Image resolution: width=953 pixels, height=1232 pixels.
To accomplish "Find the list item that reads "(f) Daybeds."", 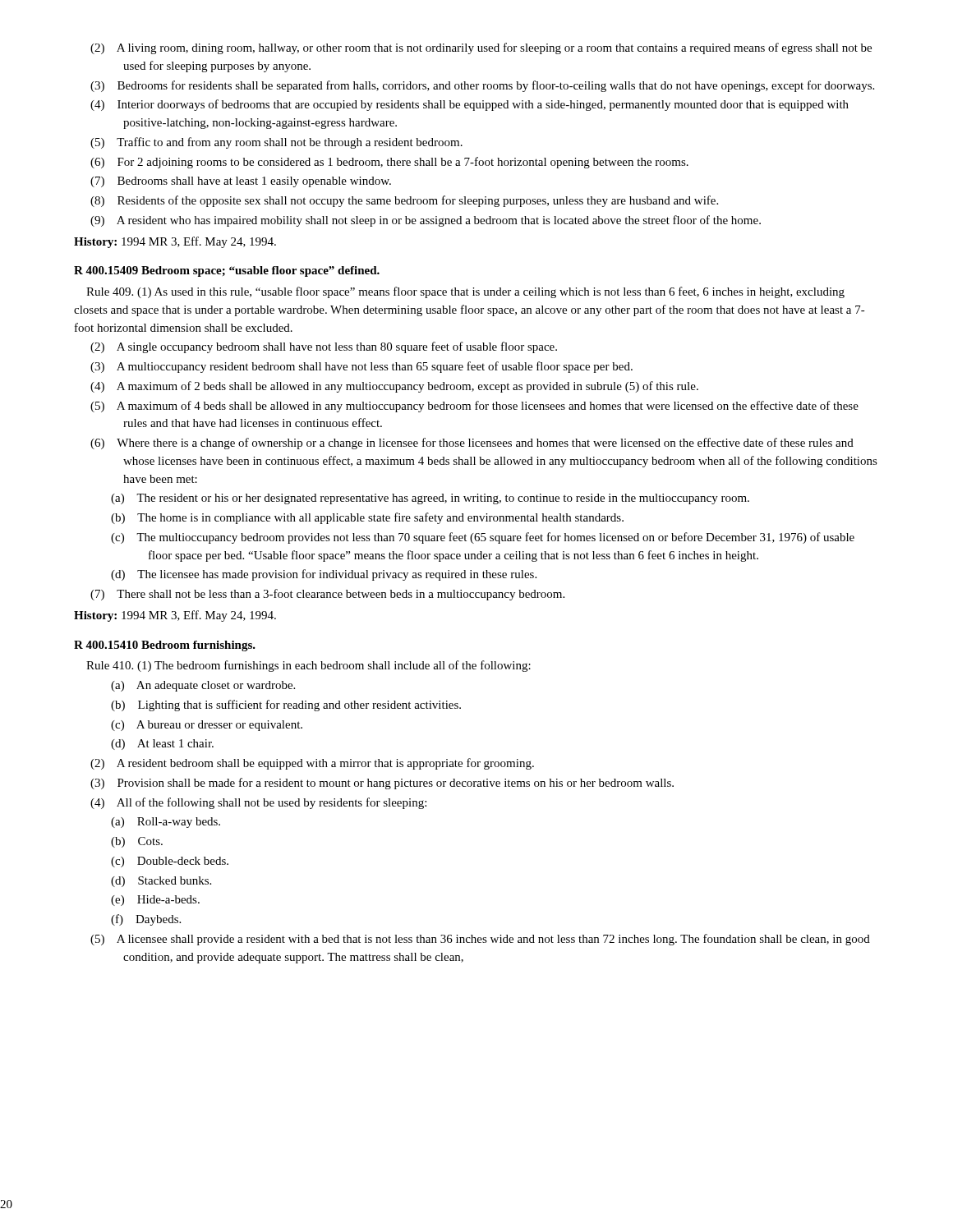I will click(146, 920).
